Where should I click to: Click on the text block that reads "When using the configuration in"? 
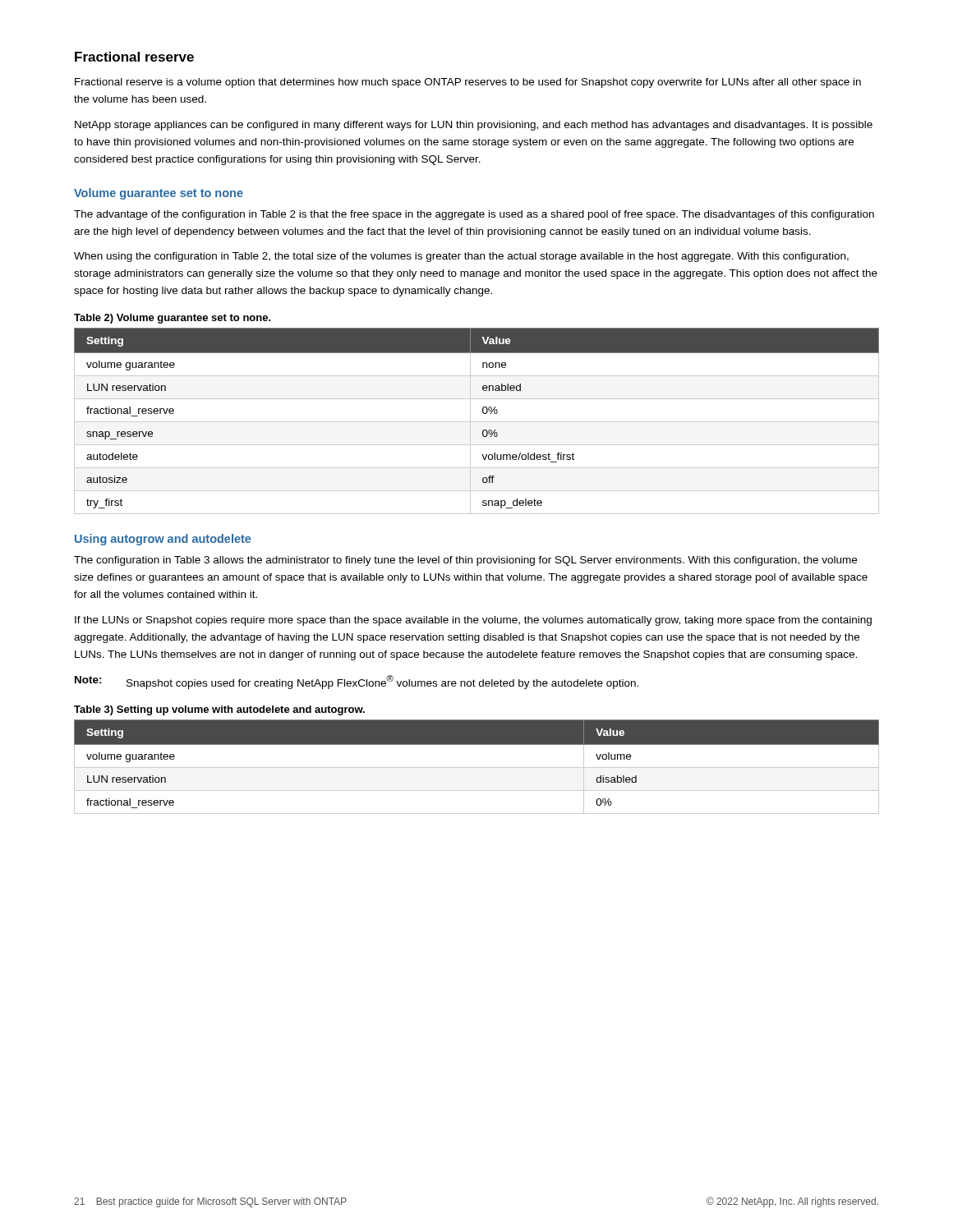click(476, 273)
